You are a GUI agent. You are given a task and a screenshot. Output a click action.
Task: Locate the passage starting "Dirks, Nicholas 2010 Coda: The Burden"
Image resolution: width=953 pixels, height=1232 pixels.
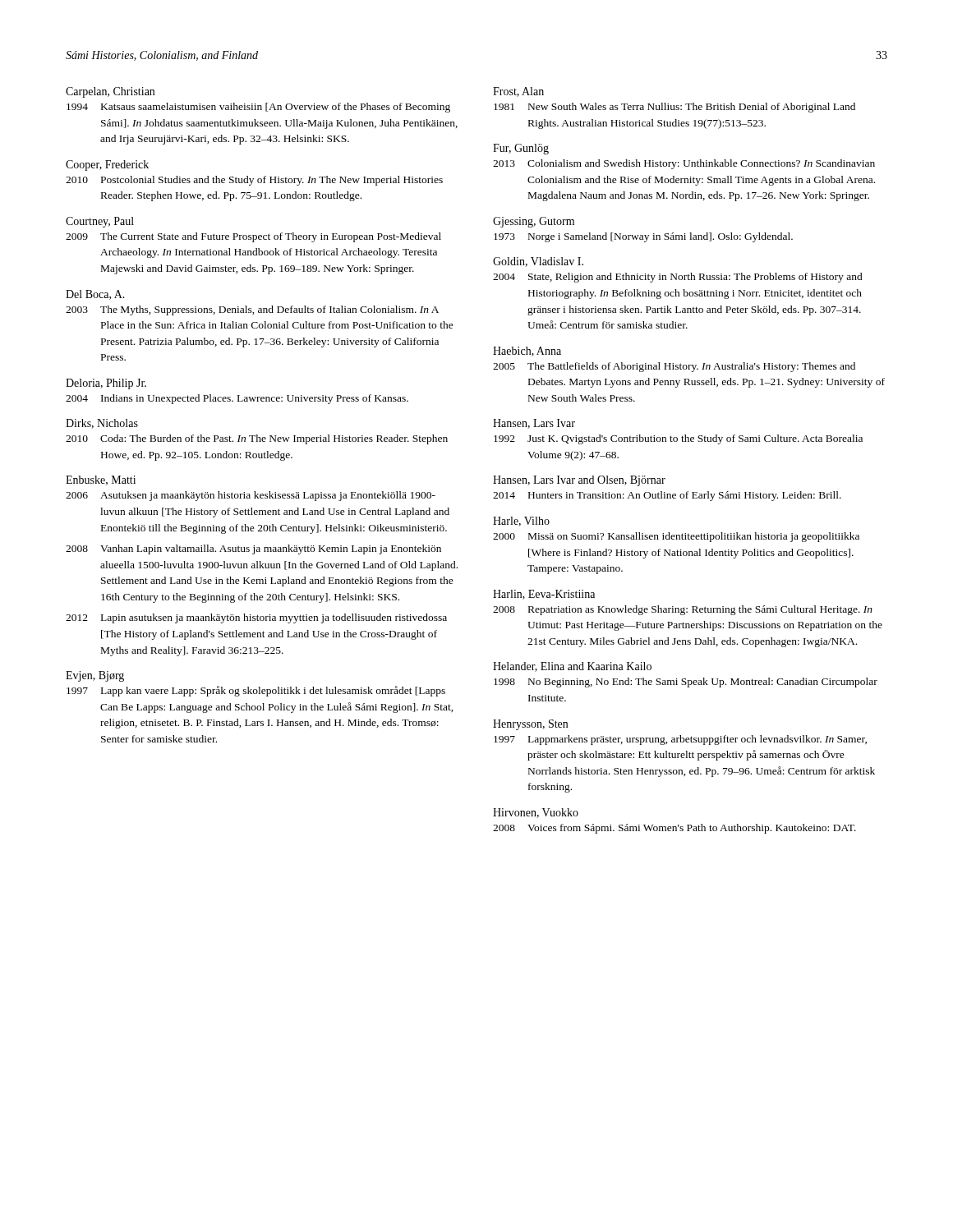[x=263, y=440]
